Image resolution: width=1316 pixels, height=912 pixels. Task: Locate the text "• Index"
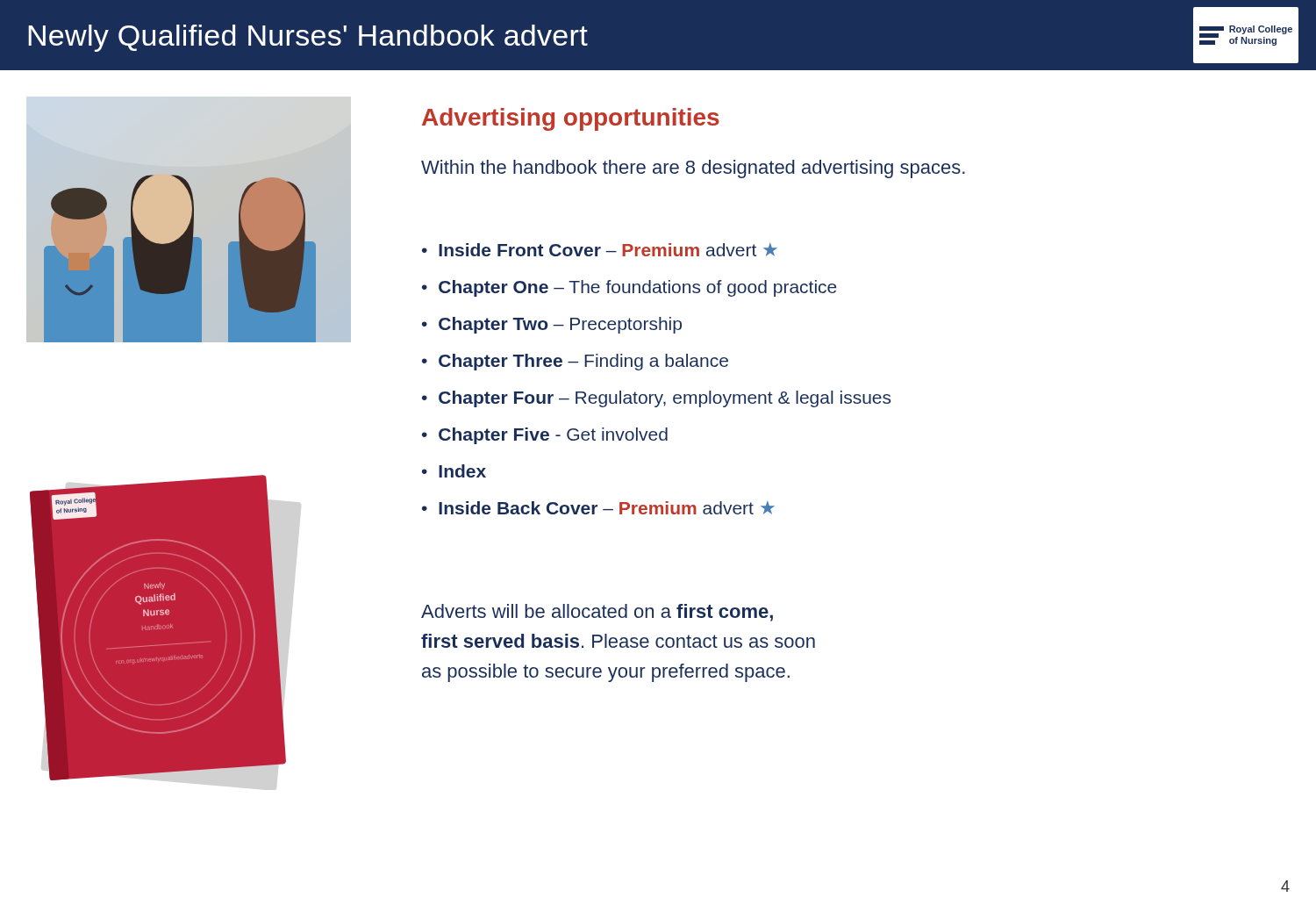[x=454, y=471]
